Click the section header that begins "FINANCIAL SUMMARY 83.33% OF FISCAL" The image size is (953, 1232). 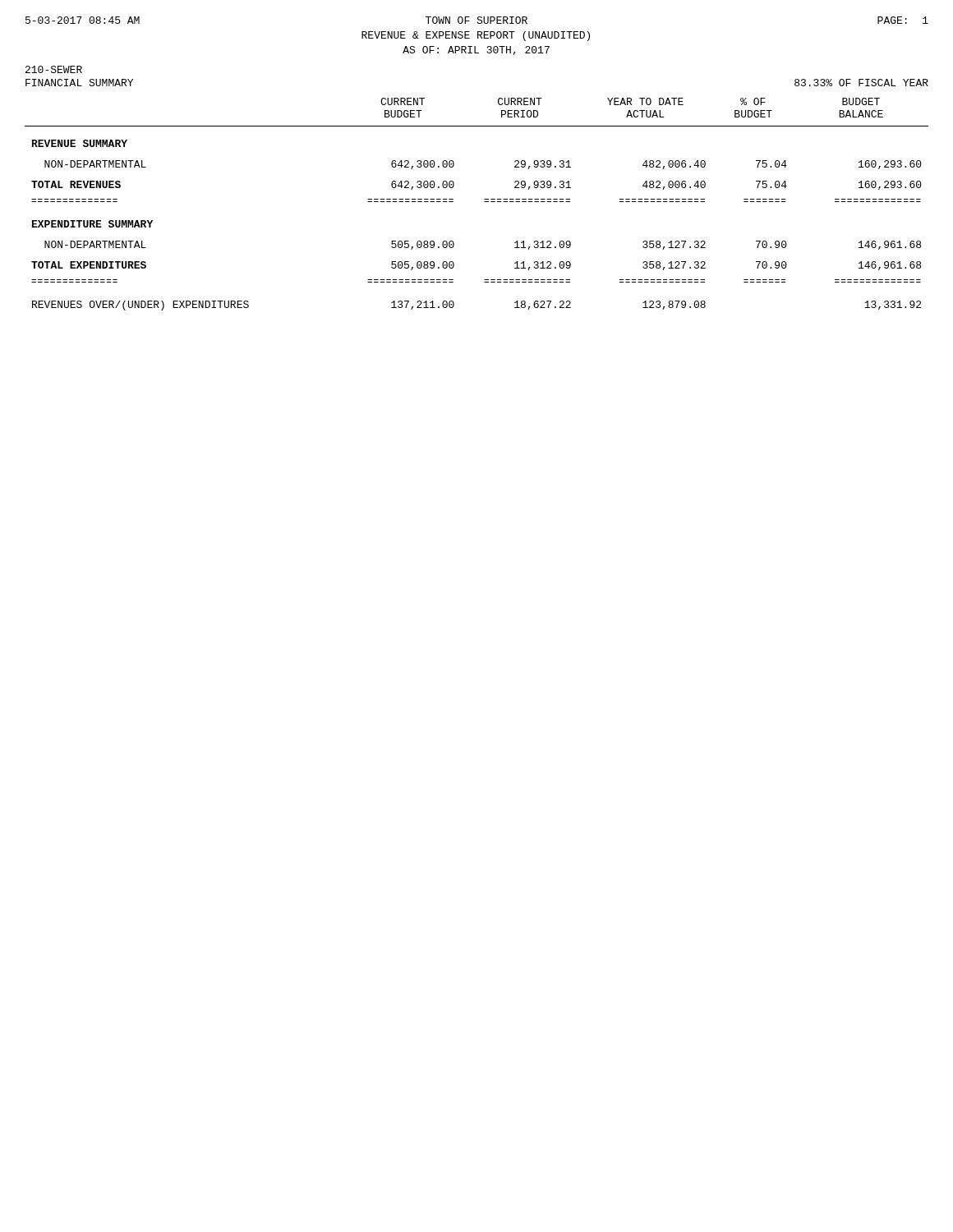[x=78, y=83]
